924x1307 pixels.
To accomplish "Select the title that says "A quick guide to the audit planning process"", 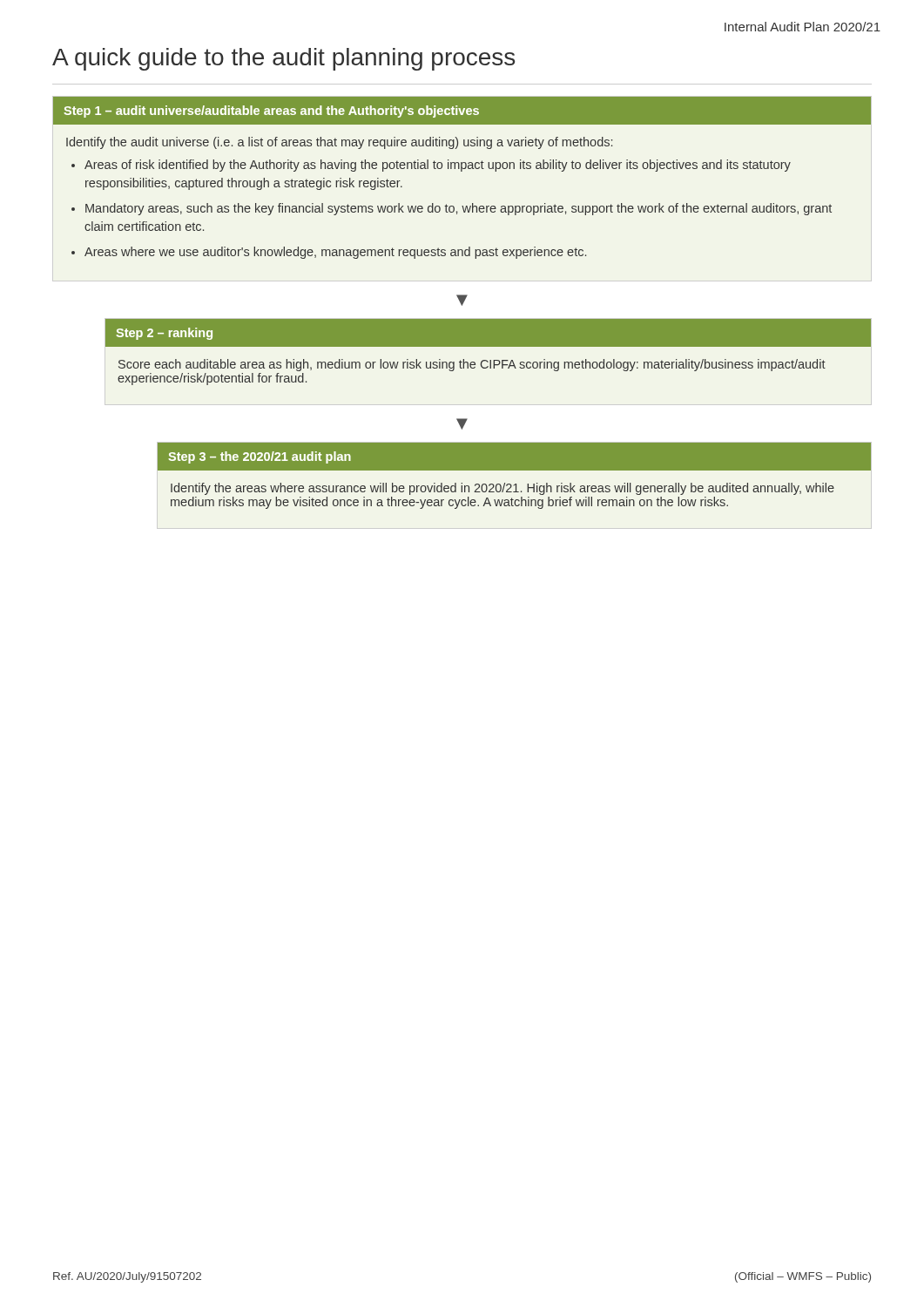I will pos(462,64).
